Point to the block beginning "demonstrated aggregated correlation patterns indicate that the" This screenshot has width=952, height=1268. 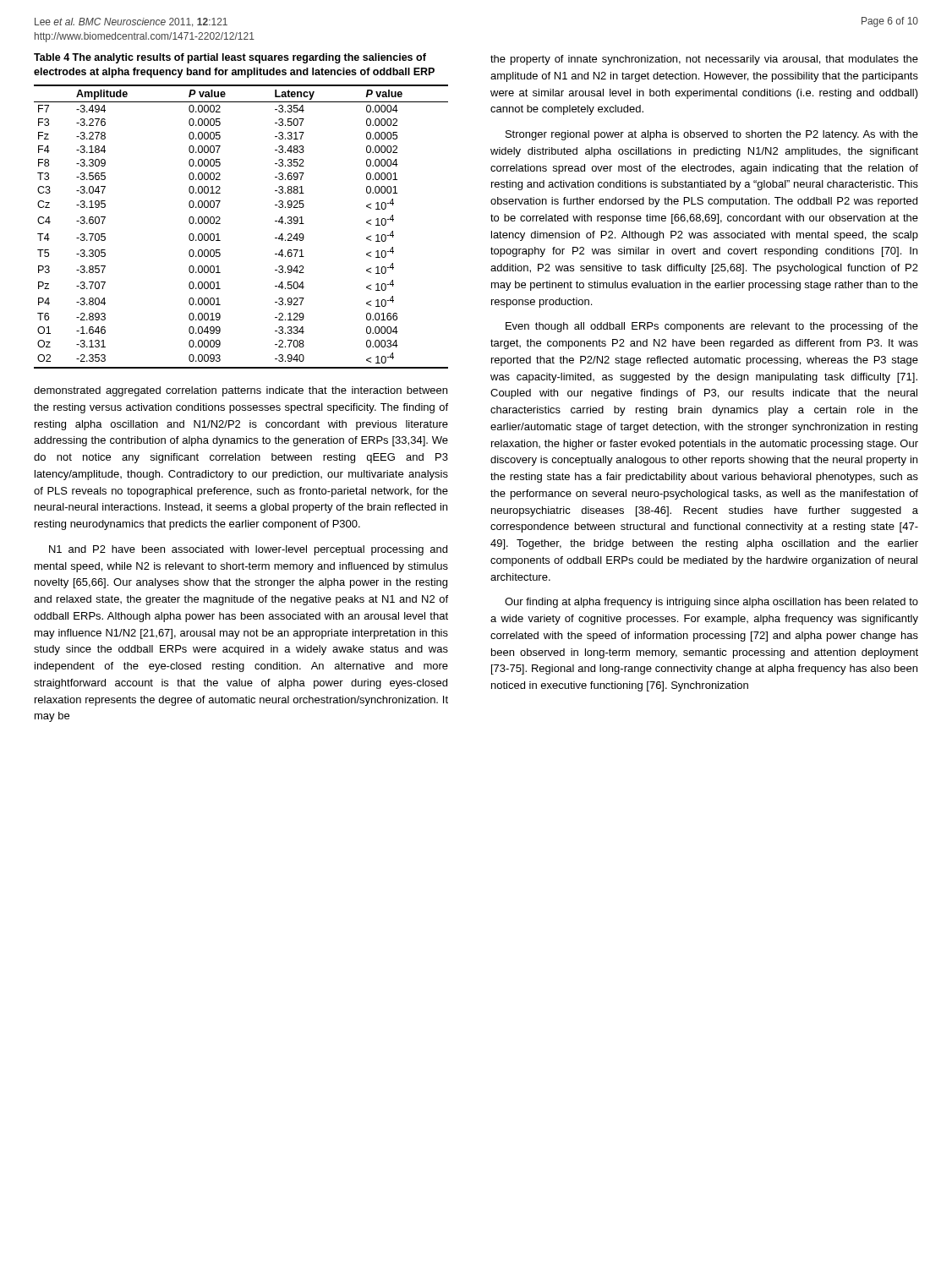241,457
